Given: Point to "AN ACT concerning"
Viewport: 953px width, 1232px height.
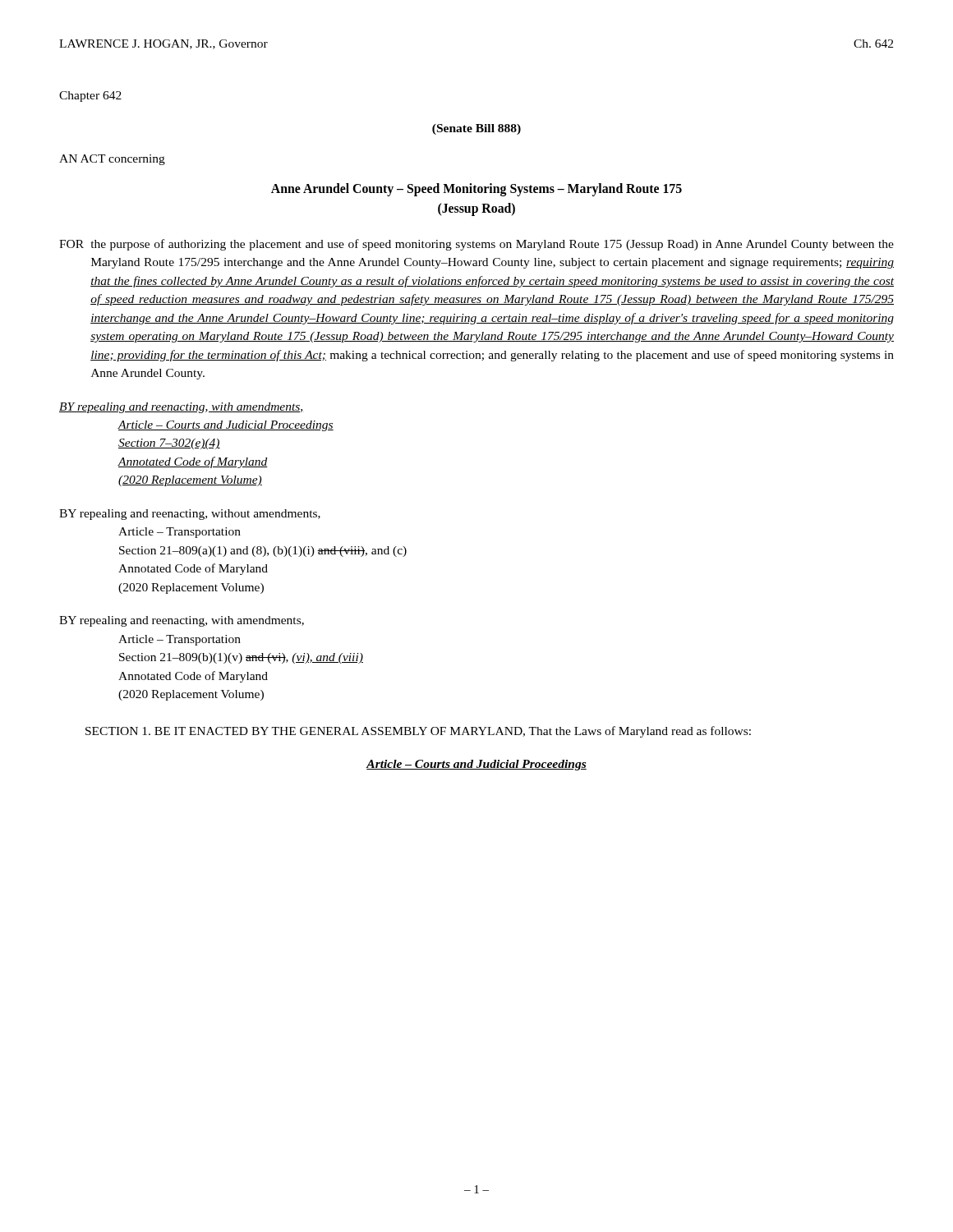Looking at the screenshot, I should 112,158.
